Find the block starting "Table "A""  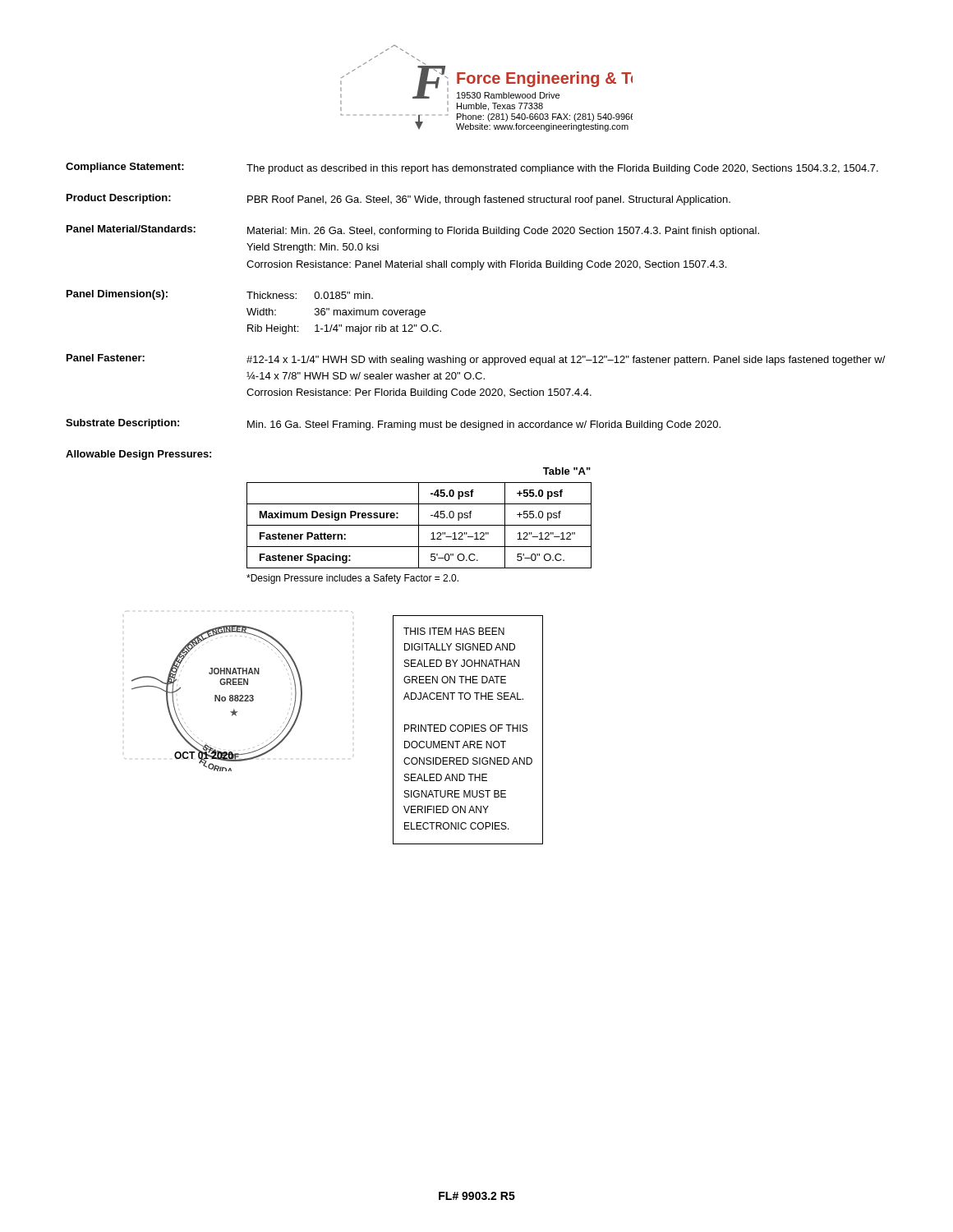[567, 471]
